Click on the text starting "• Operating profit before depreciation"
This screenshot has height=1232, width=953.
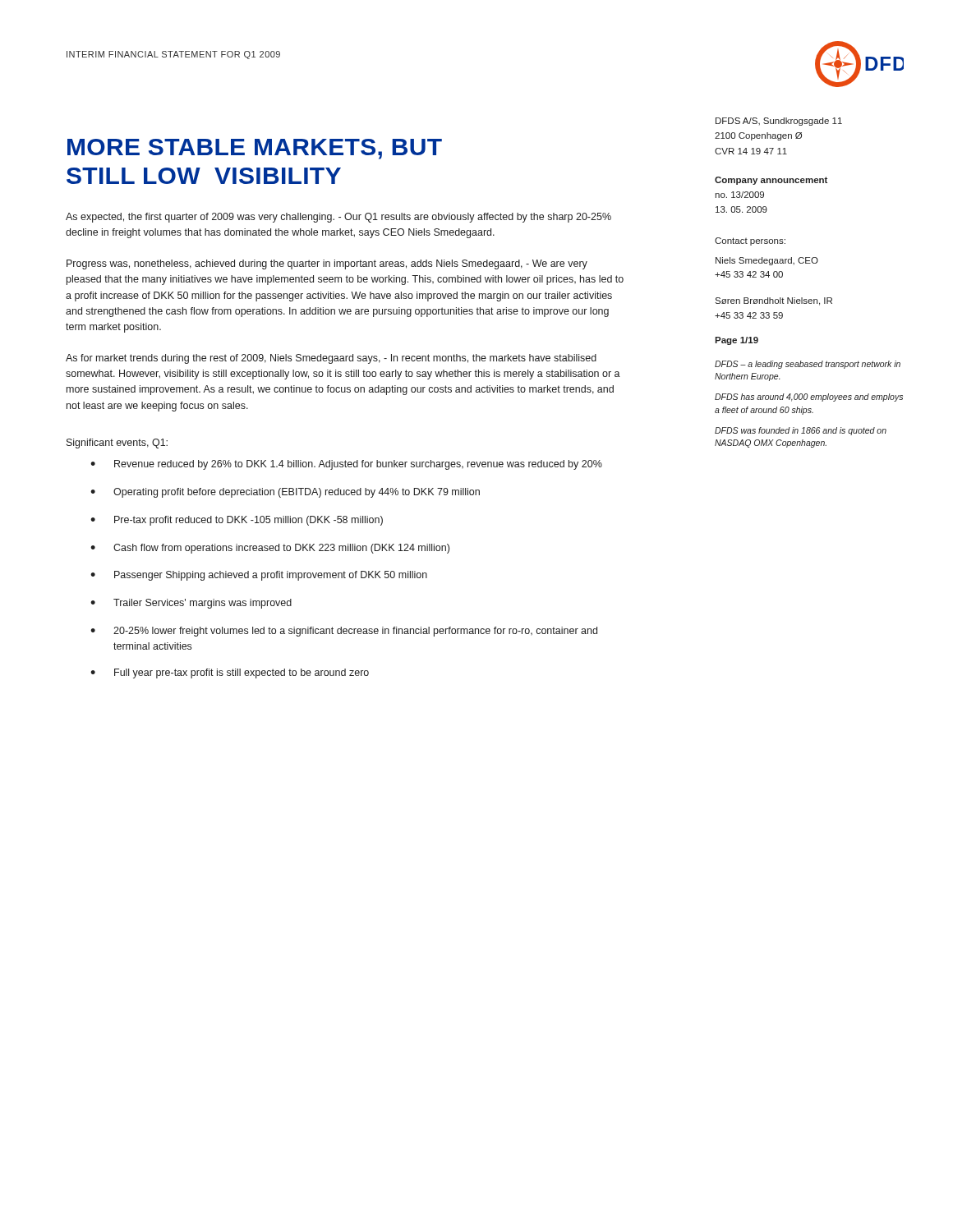[x=285, y=493]
